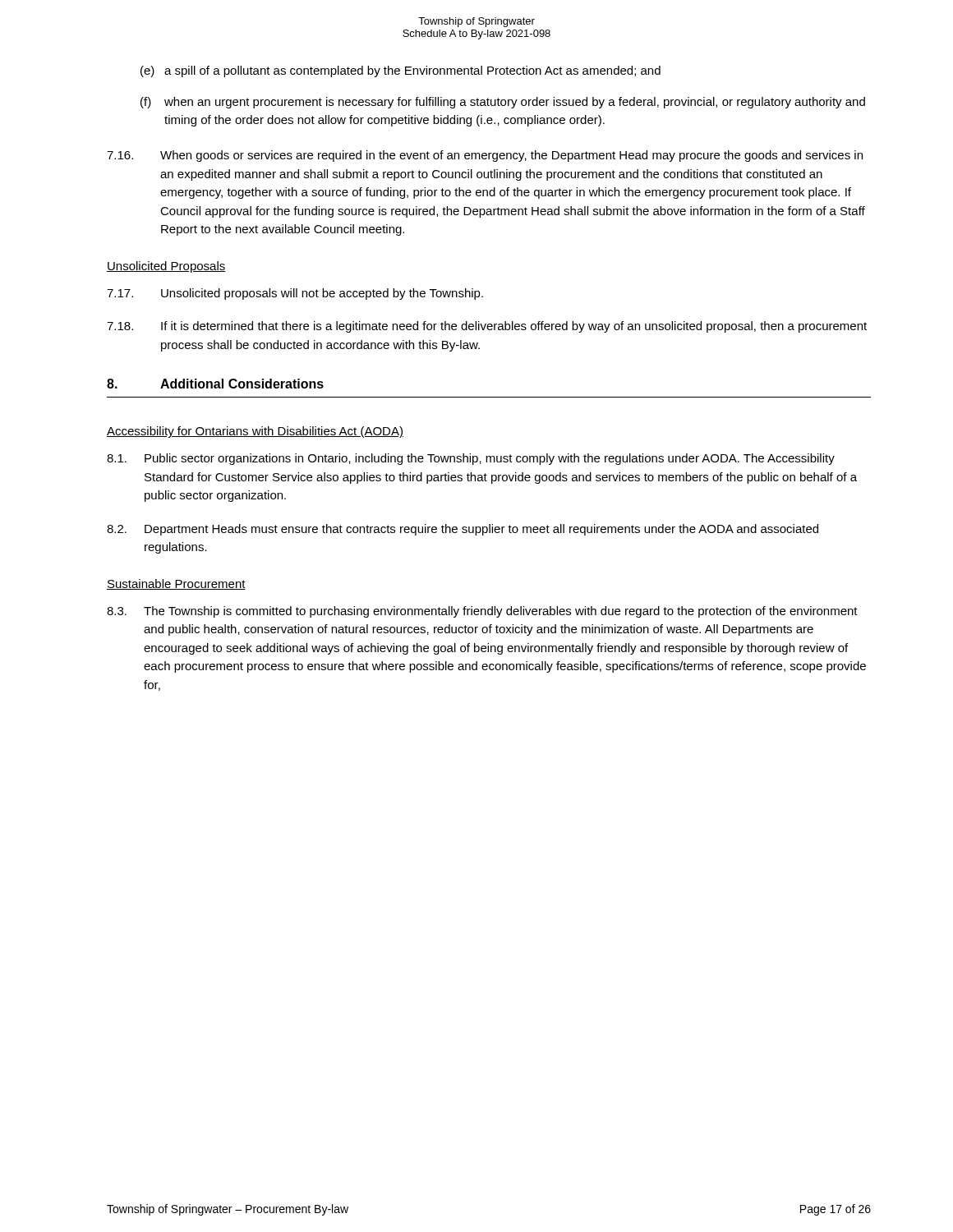Select the section header that says "Unsolicited Proposals"
Screen dimensions: 1232x953
(166, 265)
